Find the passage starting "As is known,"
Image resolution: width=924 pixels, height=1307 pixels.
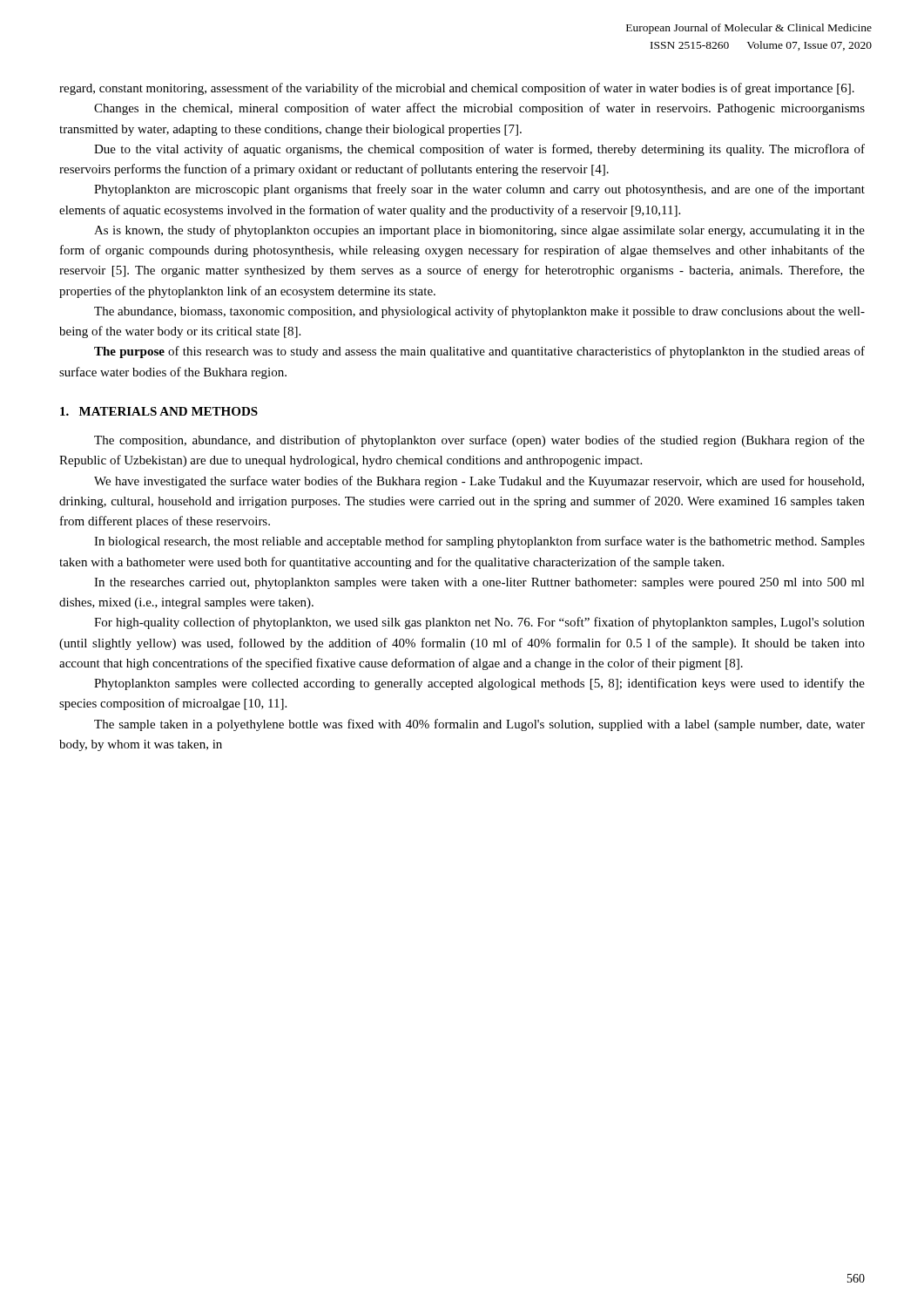point(462,261)
